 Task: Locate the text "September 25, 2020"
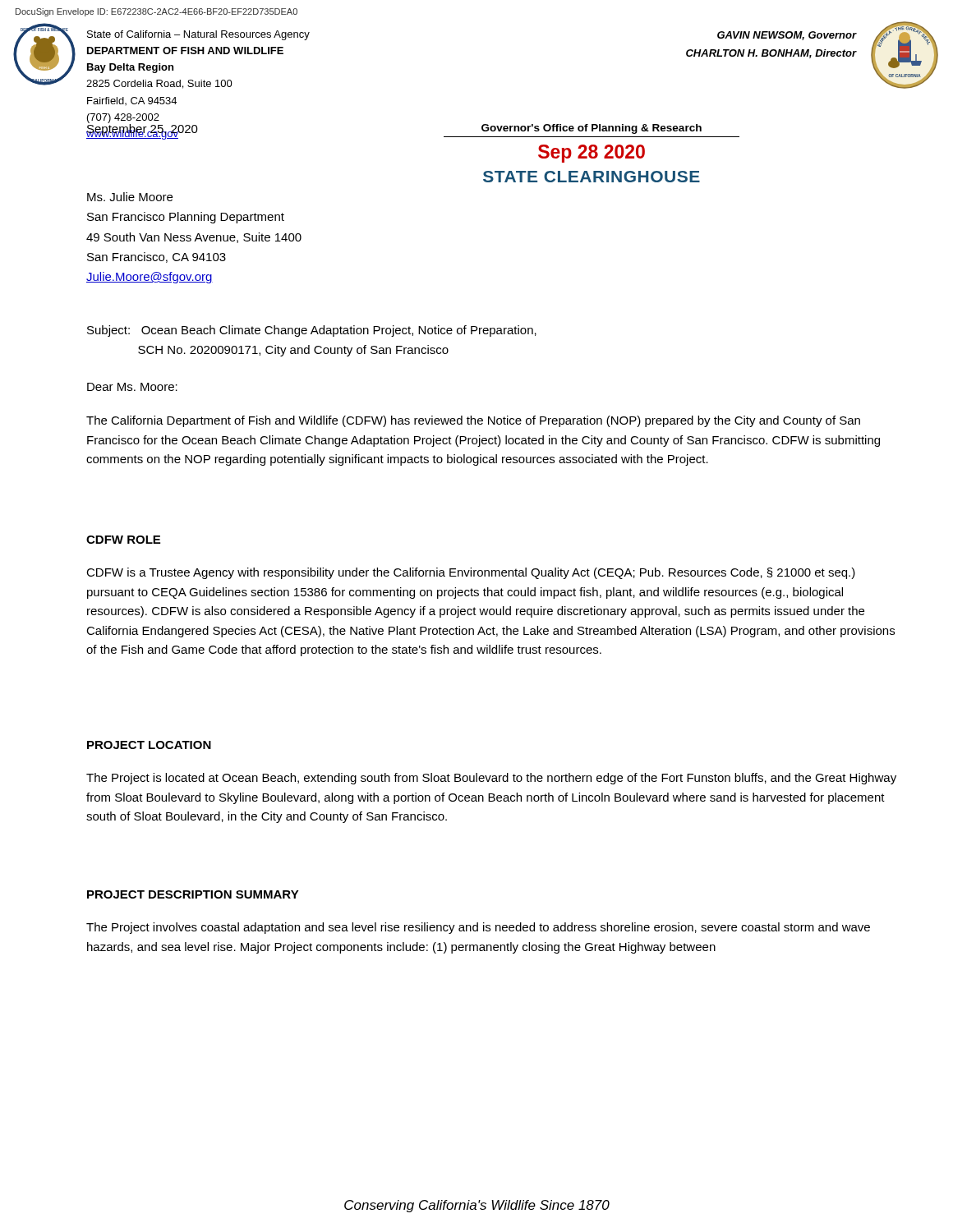(x=142, y=129)
